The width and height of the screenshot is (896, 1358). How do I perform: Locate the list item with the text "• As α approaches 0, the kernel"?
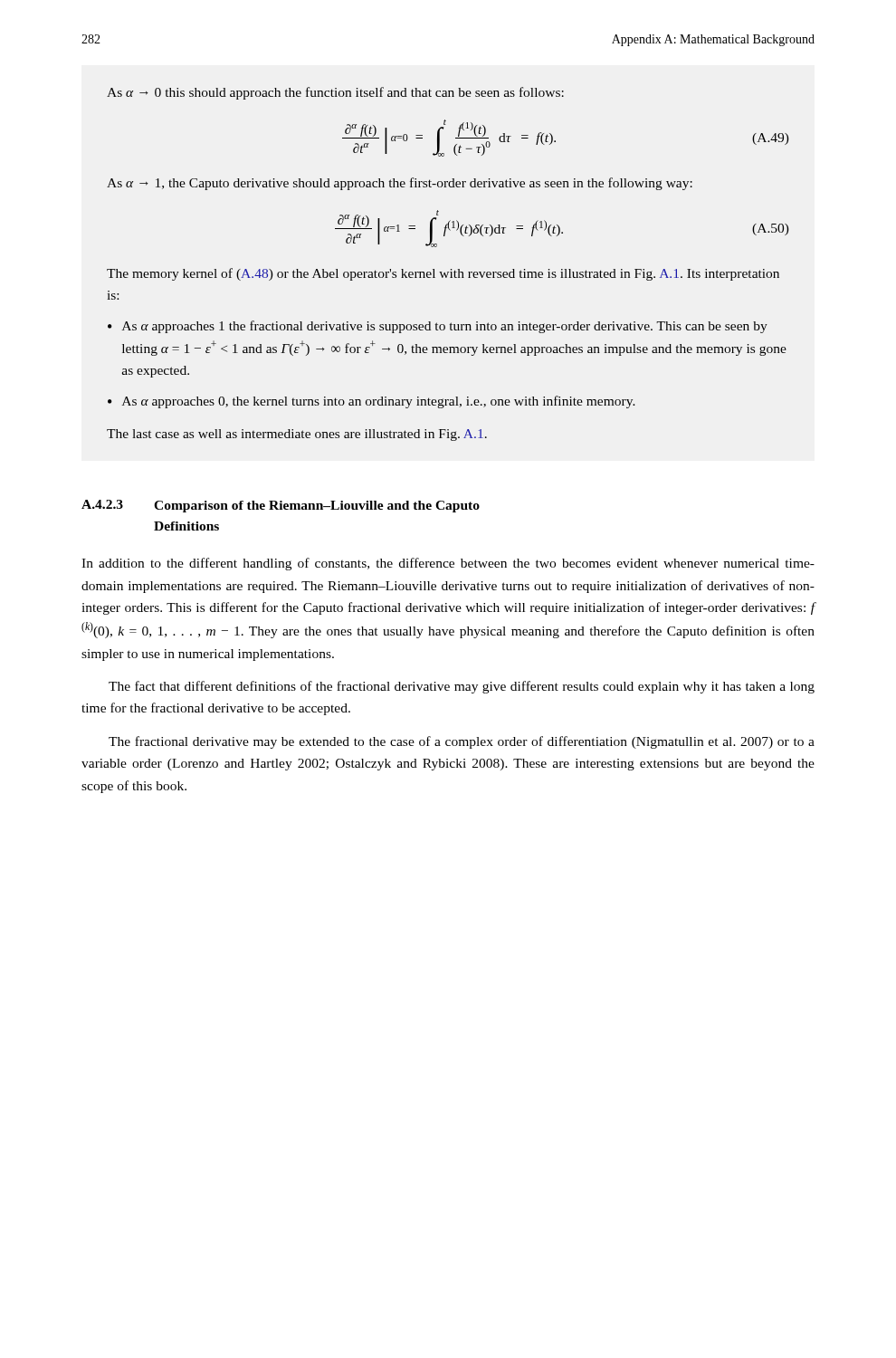(x=448, y=402)
